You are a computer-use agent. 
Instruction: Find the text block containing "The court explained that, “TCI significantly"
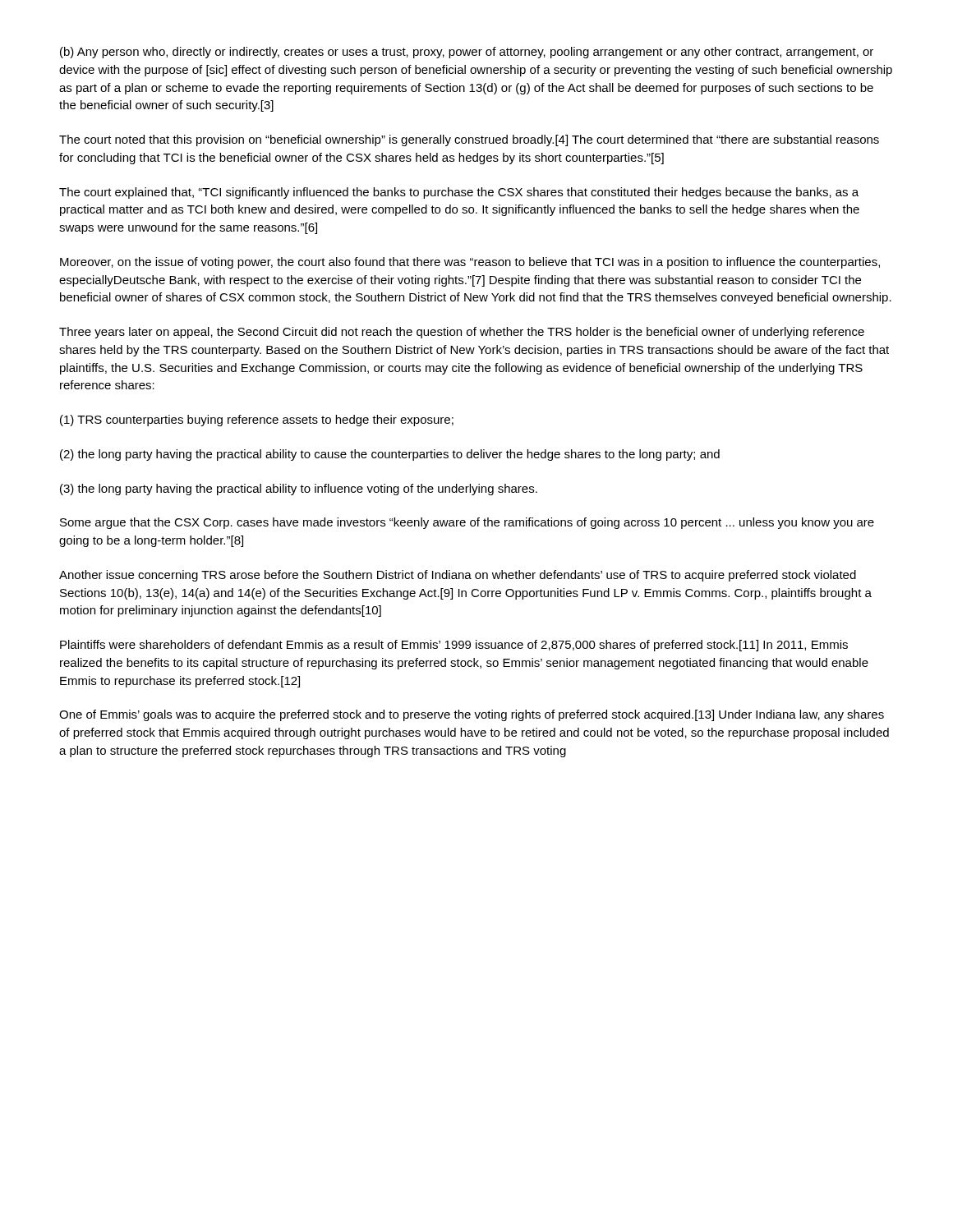459,209
